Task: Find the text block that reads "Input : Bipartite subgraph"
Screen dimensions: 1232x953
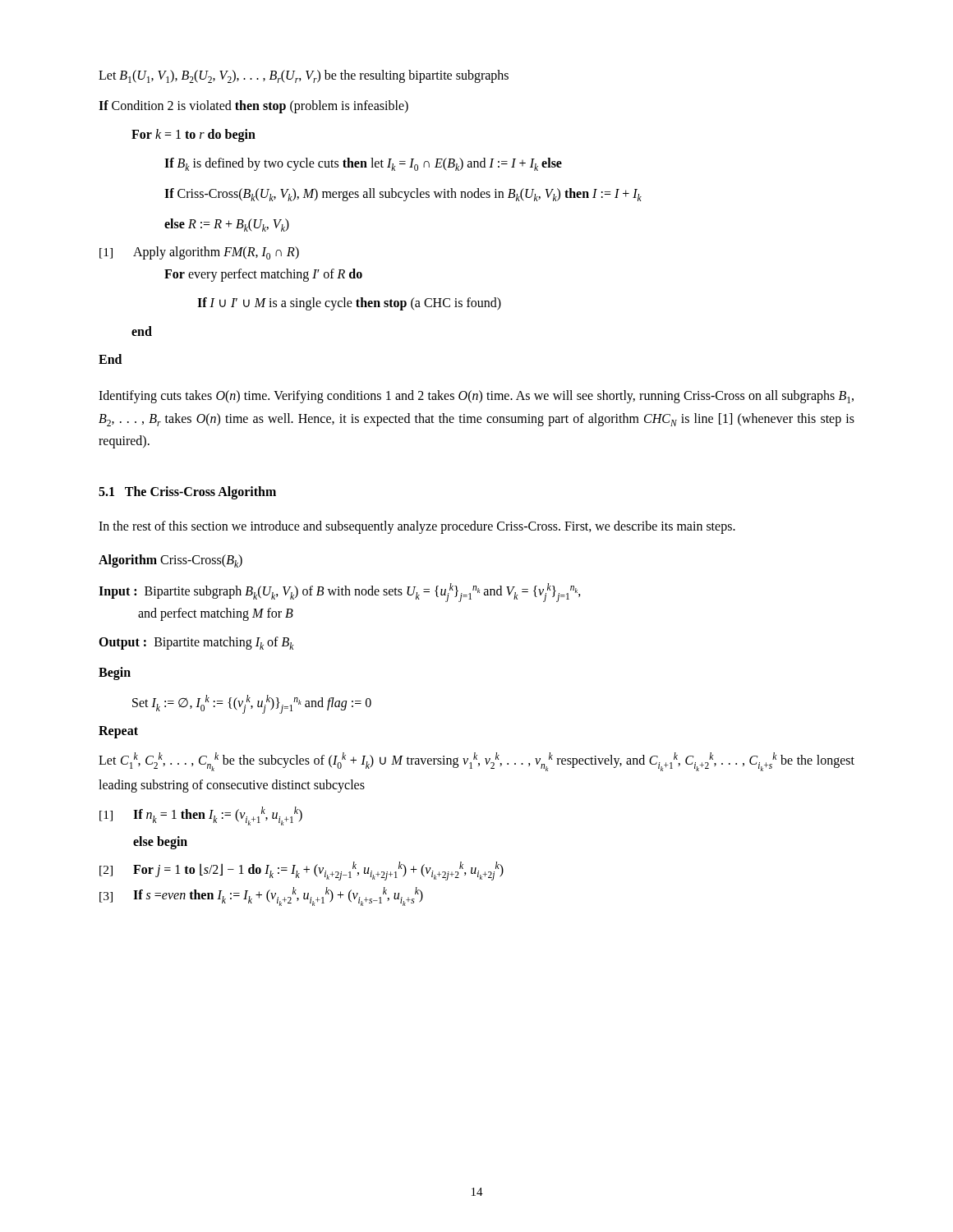Action: (x=340, y=601)
